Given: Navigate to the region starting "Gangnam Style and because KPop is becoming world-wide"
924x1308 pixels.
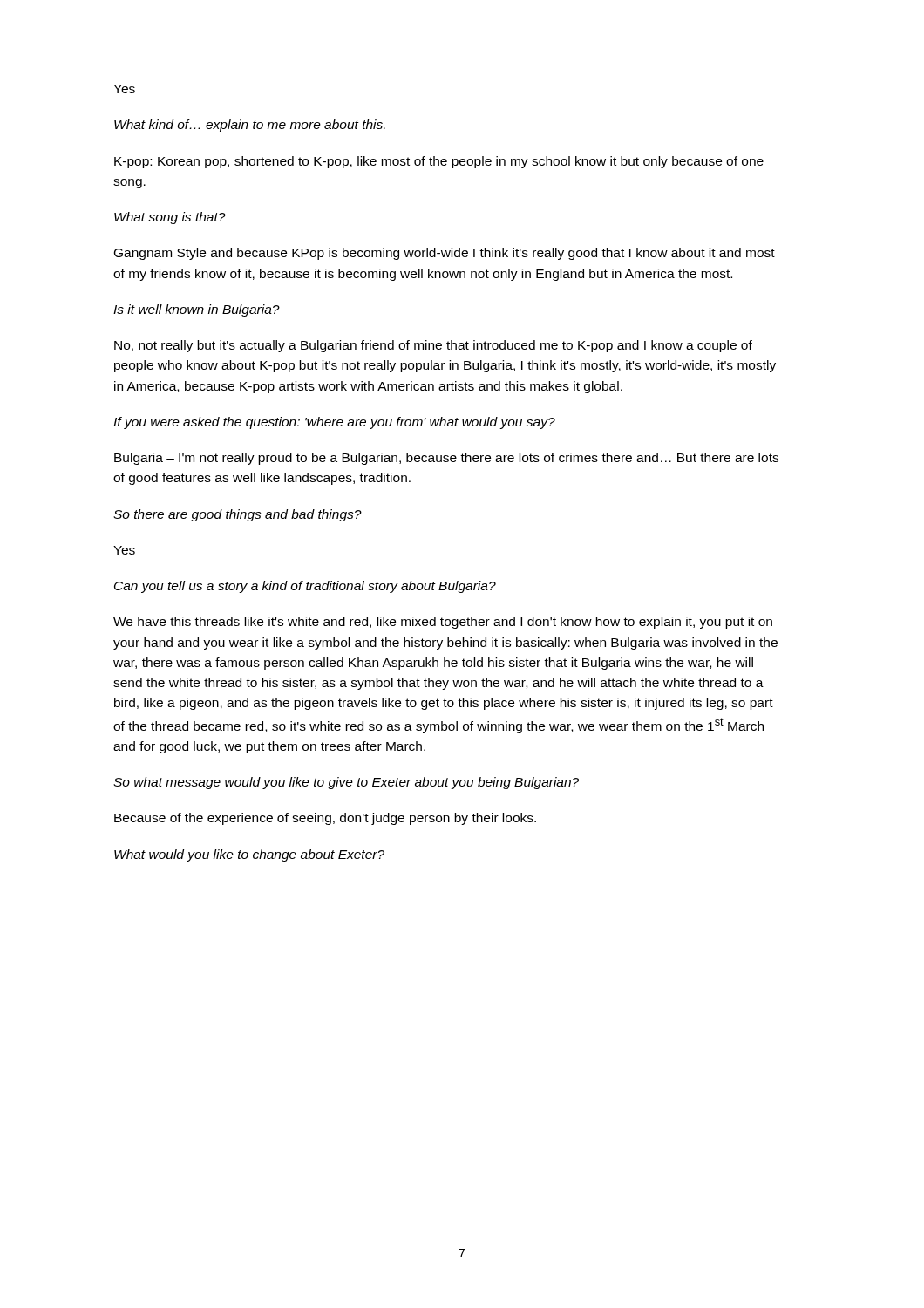Looking at the screenshot, I should coord(449,263).
